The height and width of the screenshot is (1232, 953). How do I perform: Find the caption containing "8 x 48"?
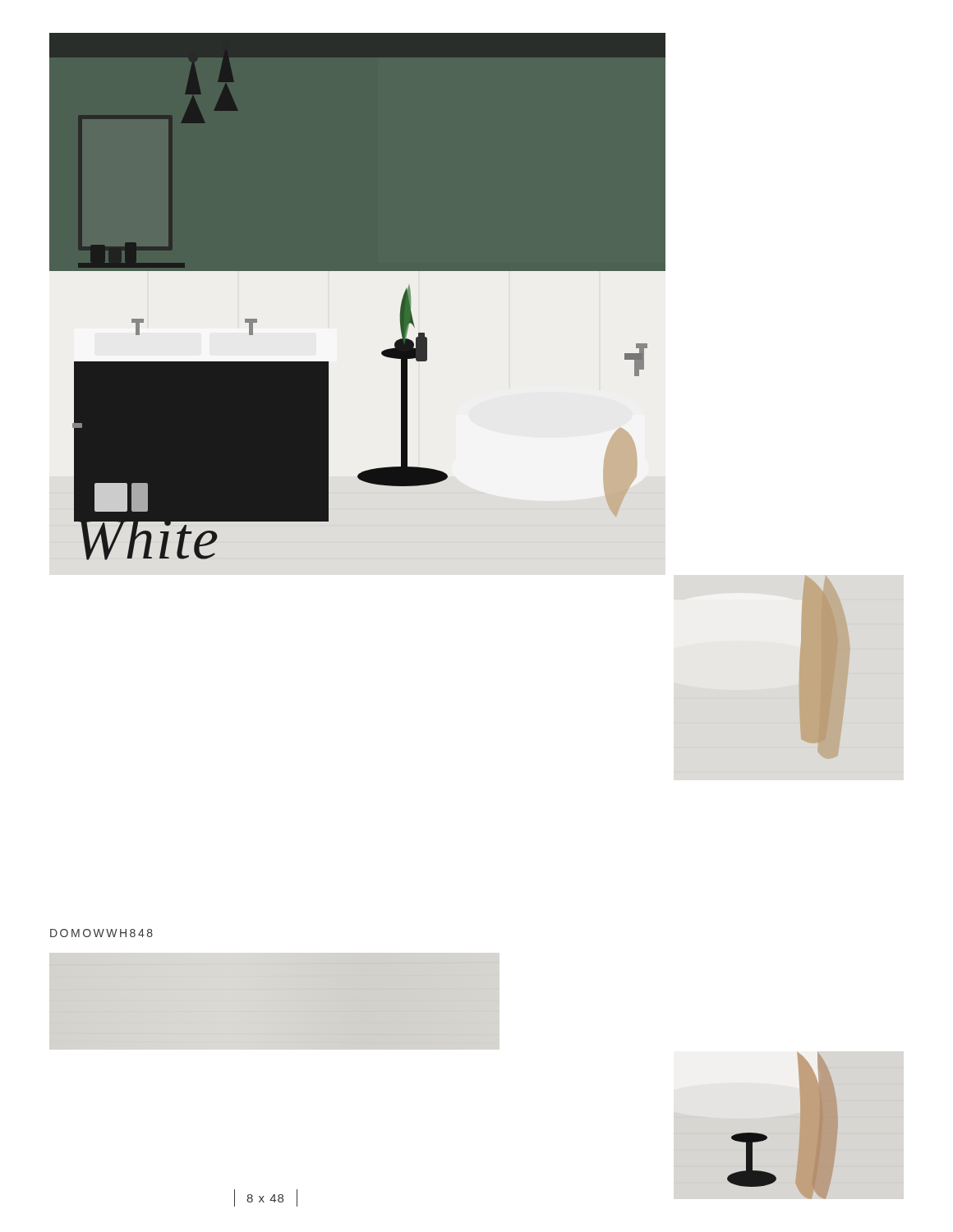click(266, 1198)
